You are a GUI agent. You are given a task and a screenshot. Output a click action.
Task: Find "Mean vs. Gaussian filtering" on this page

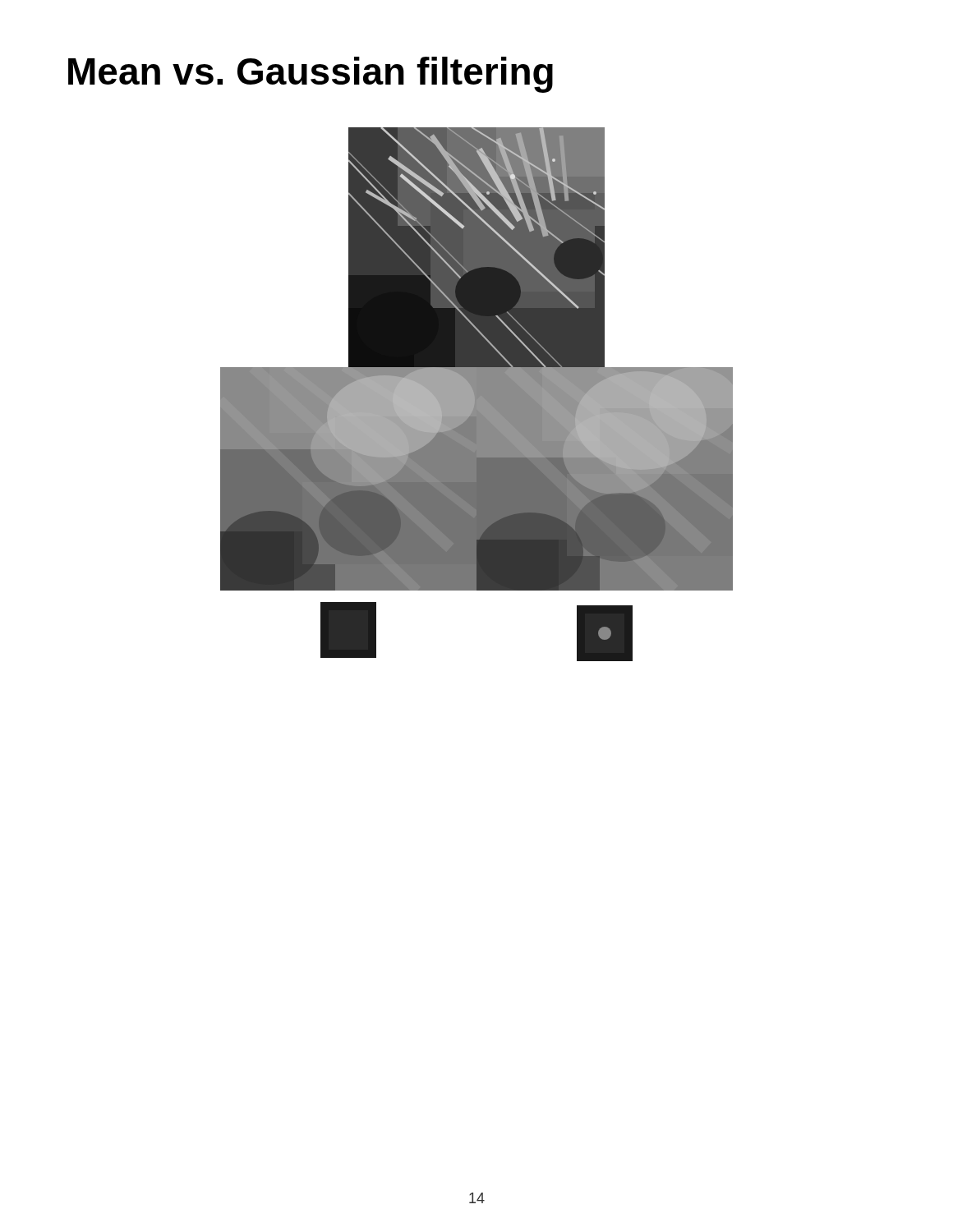click(x=310, y=71)
